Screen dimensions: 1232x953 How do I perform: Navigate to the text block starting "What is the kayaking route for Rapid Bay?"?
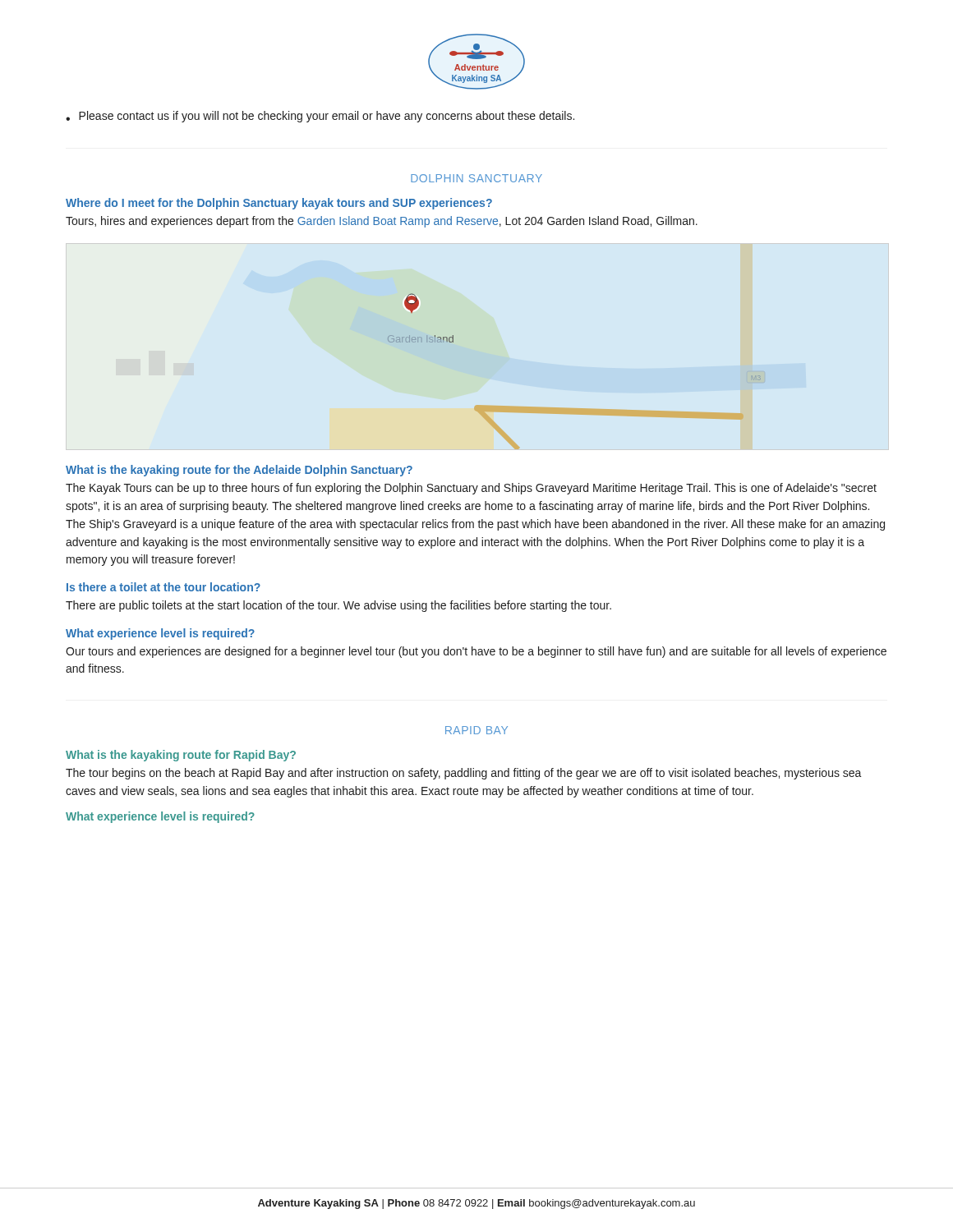[x=181, y=755]
